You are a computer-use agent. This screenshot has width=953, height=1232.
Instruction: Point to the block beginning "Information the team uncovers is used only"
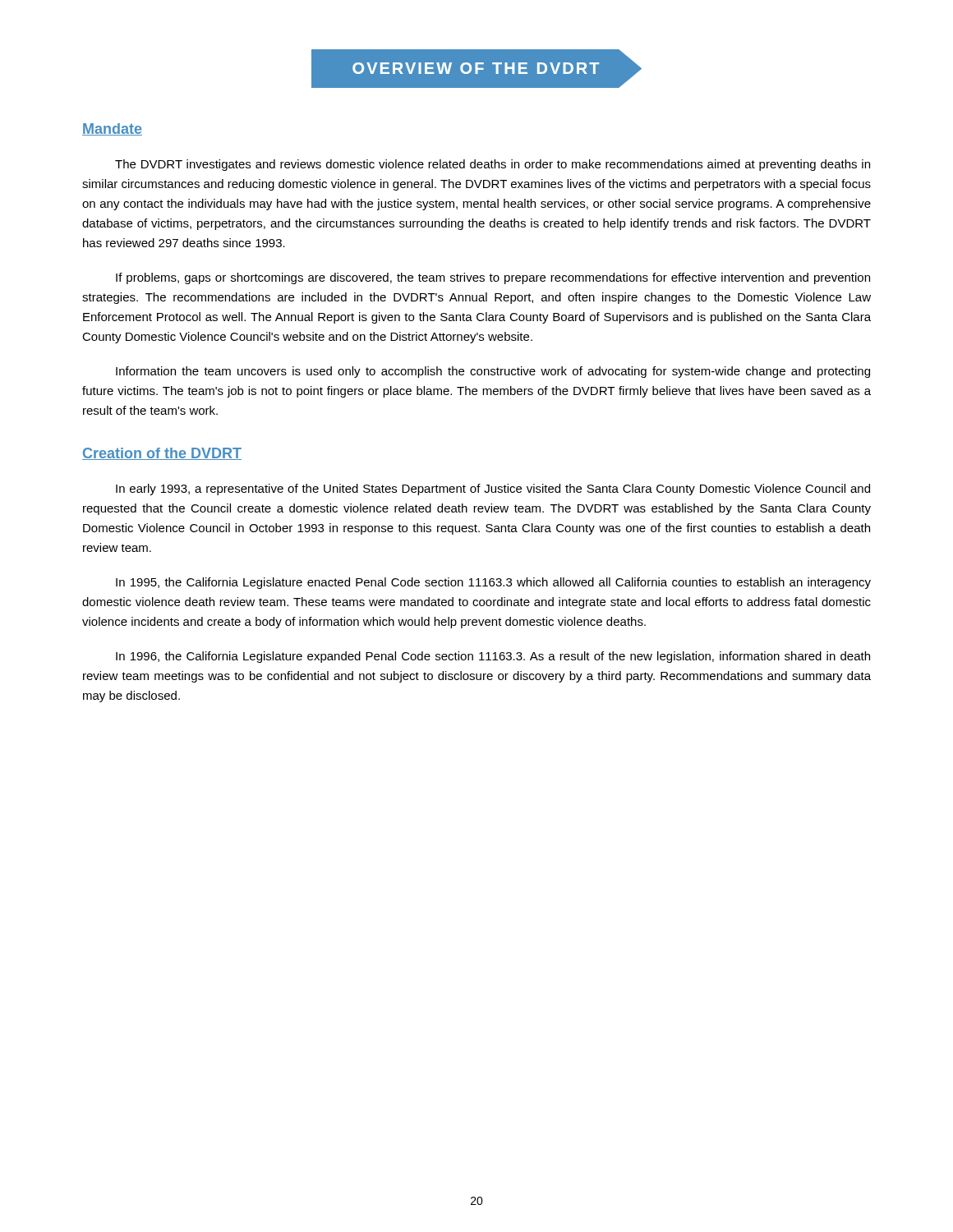(476, 391)
